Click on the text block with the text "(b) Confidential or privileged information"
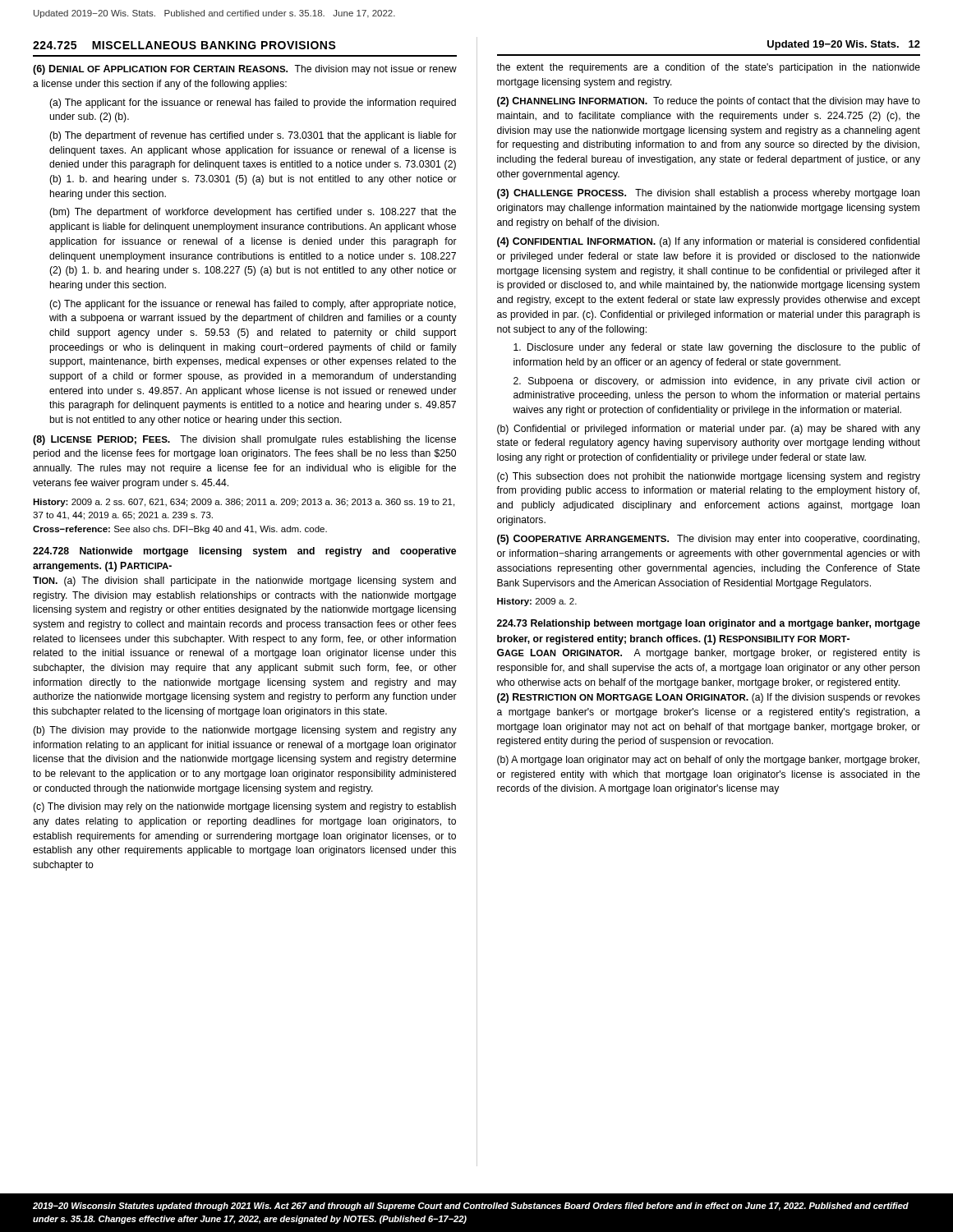Viewport: 953px width, 1232px height. pyautogui.click(x=708, y=444)
